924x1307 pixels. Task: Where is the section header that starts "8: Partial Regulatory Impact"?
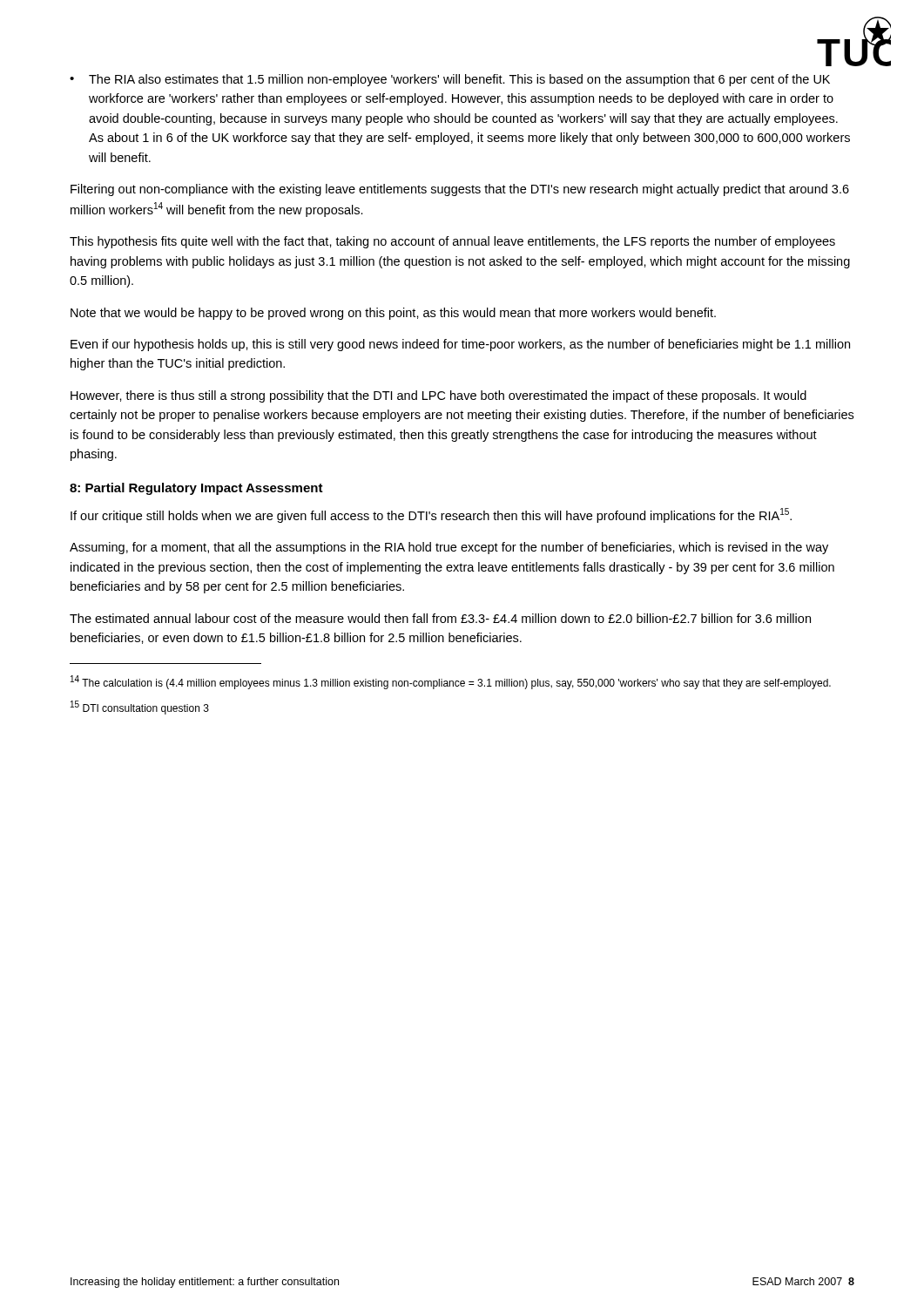click(x=196, y=487)
